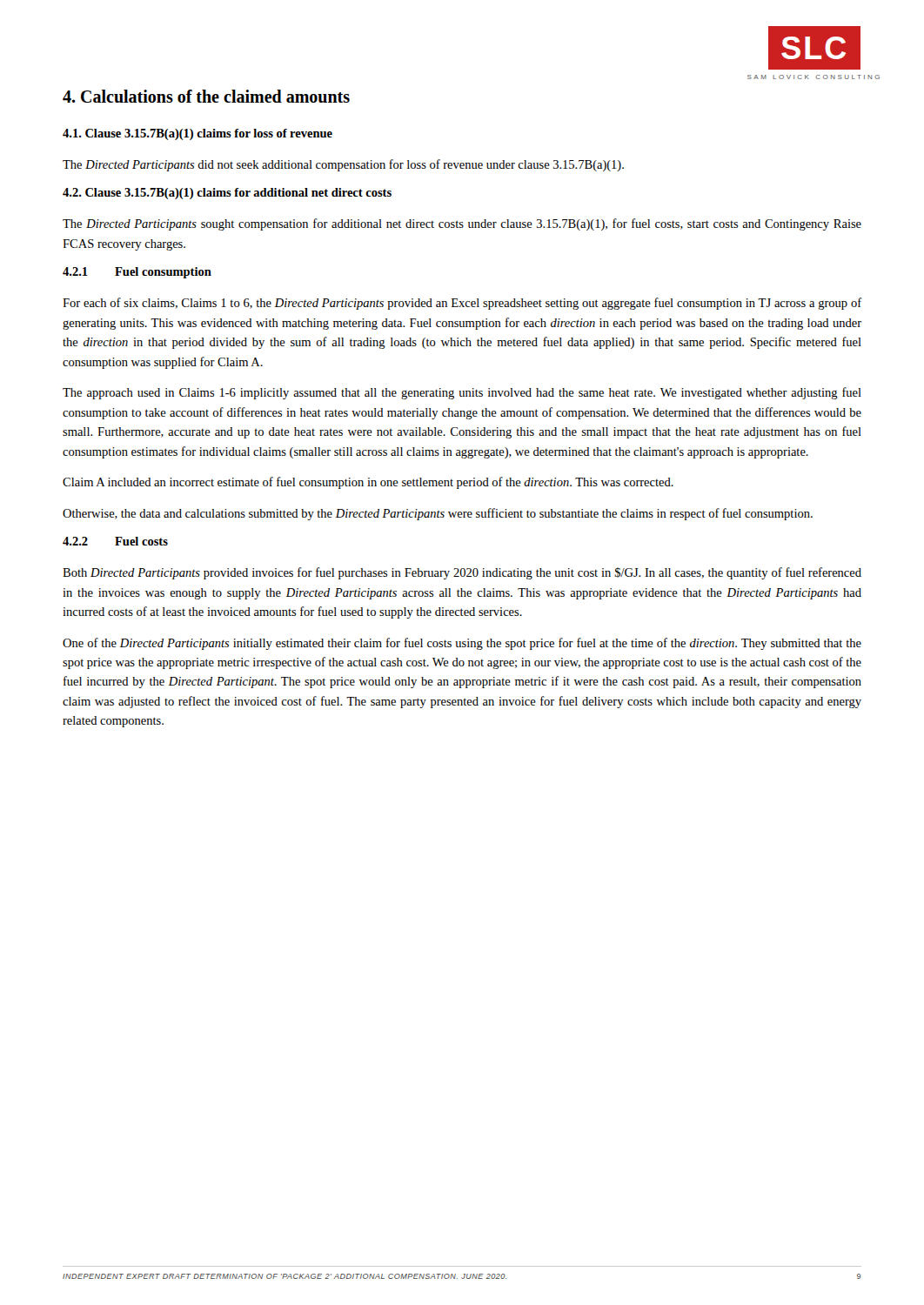Click on the element starting "Both Directed Participants provided invoices for fuel purchases"
The height and width of the screenshot is (1305, 924).
tap(462, 592)
